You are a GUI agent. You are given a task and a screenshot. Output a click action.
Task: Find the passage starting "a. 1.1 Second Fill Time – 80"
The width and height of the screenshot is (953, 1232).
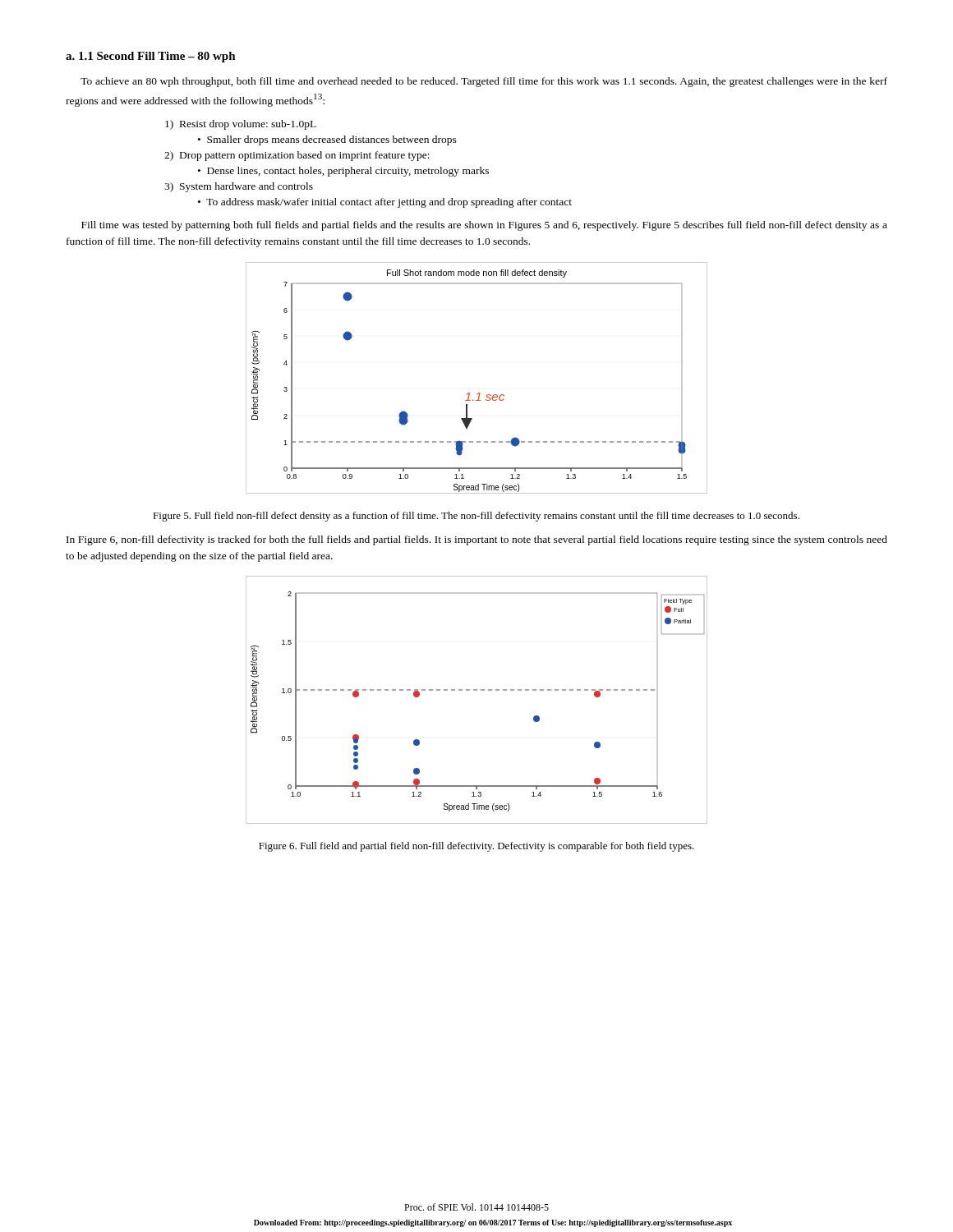(151, 56)
